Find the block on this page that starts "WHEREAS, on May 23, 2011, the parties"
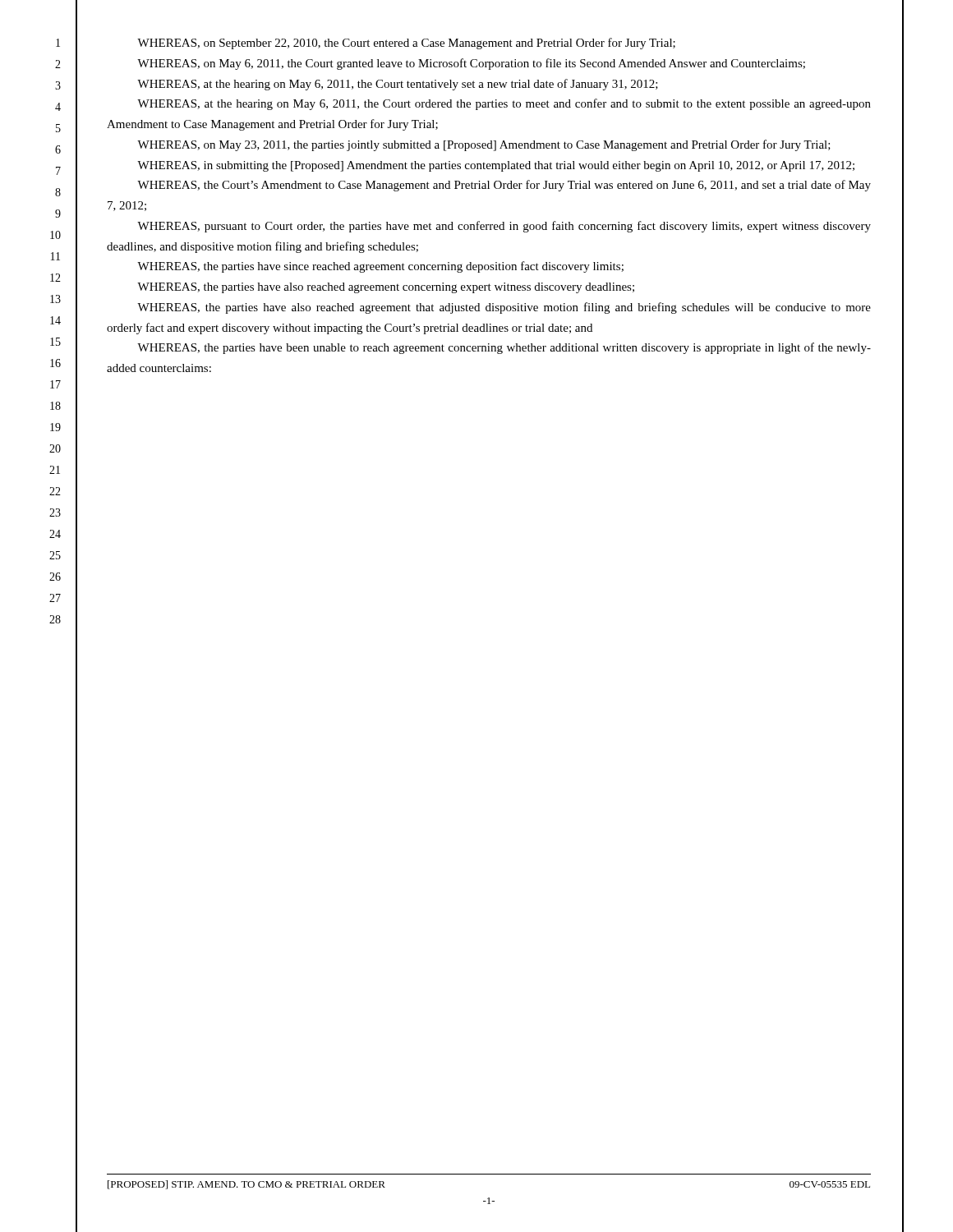This screenshot has height=1232, width=953. 484,144
